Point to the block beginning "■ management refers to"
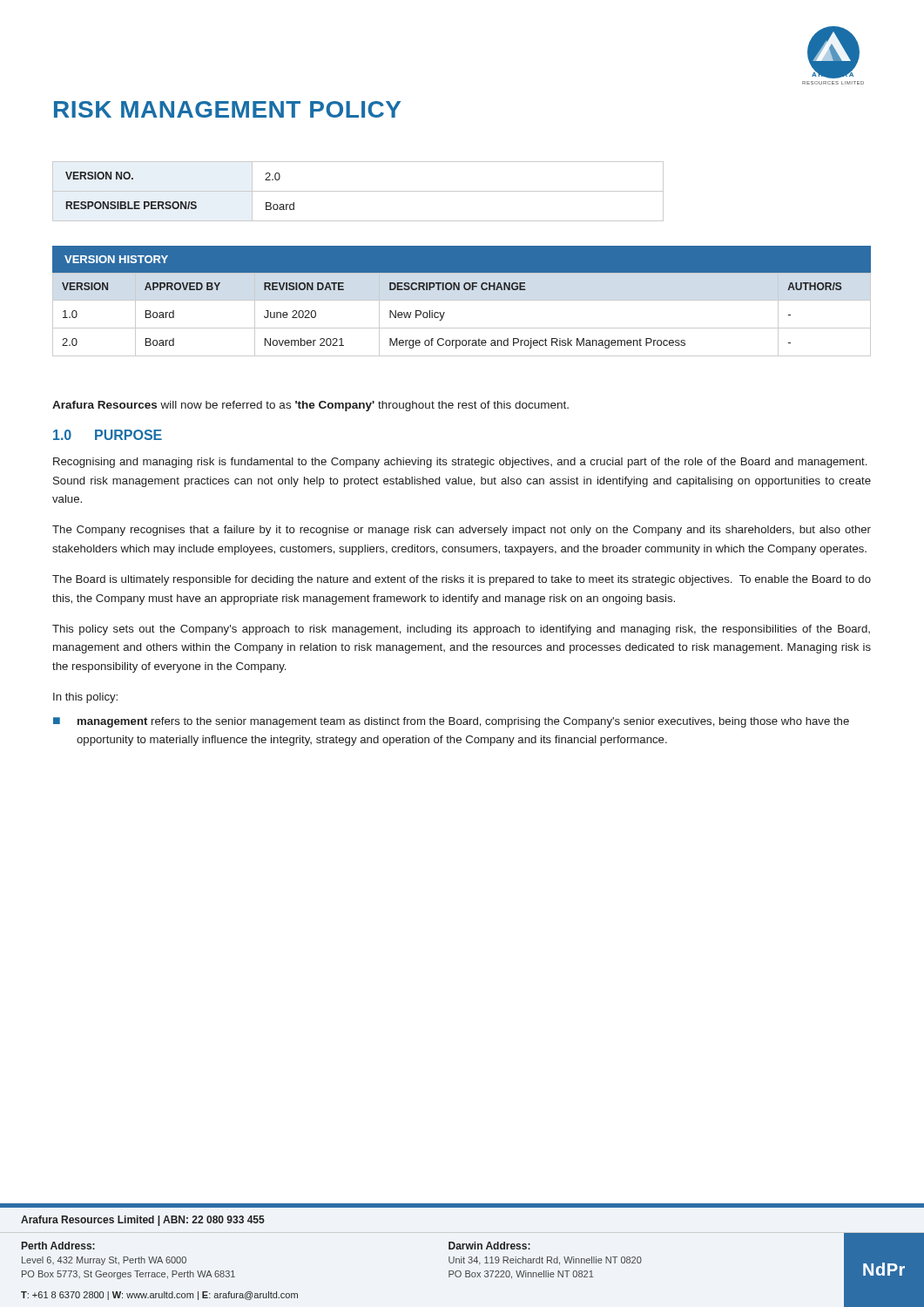The image size is (924, 1307). [x=462, y=731]
